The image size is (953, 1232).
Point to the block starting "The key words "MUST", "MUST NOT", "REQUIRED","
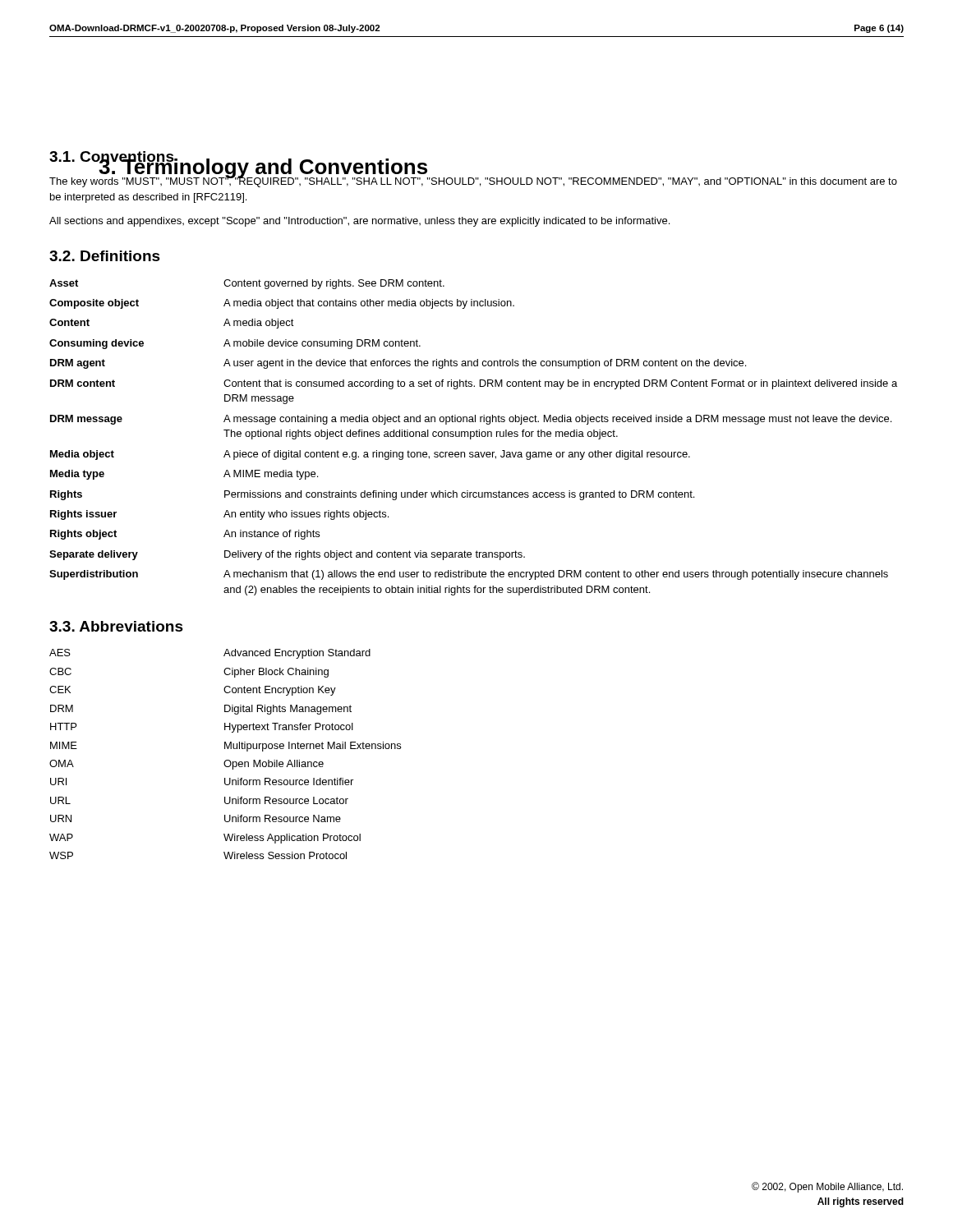pyautogui.click(x=473, y=189)
